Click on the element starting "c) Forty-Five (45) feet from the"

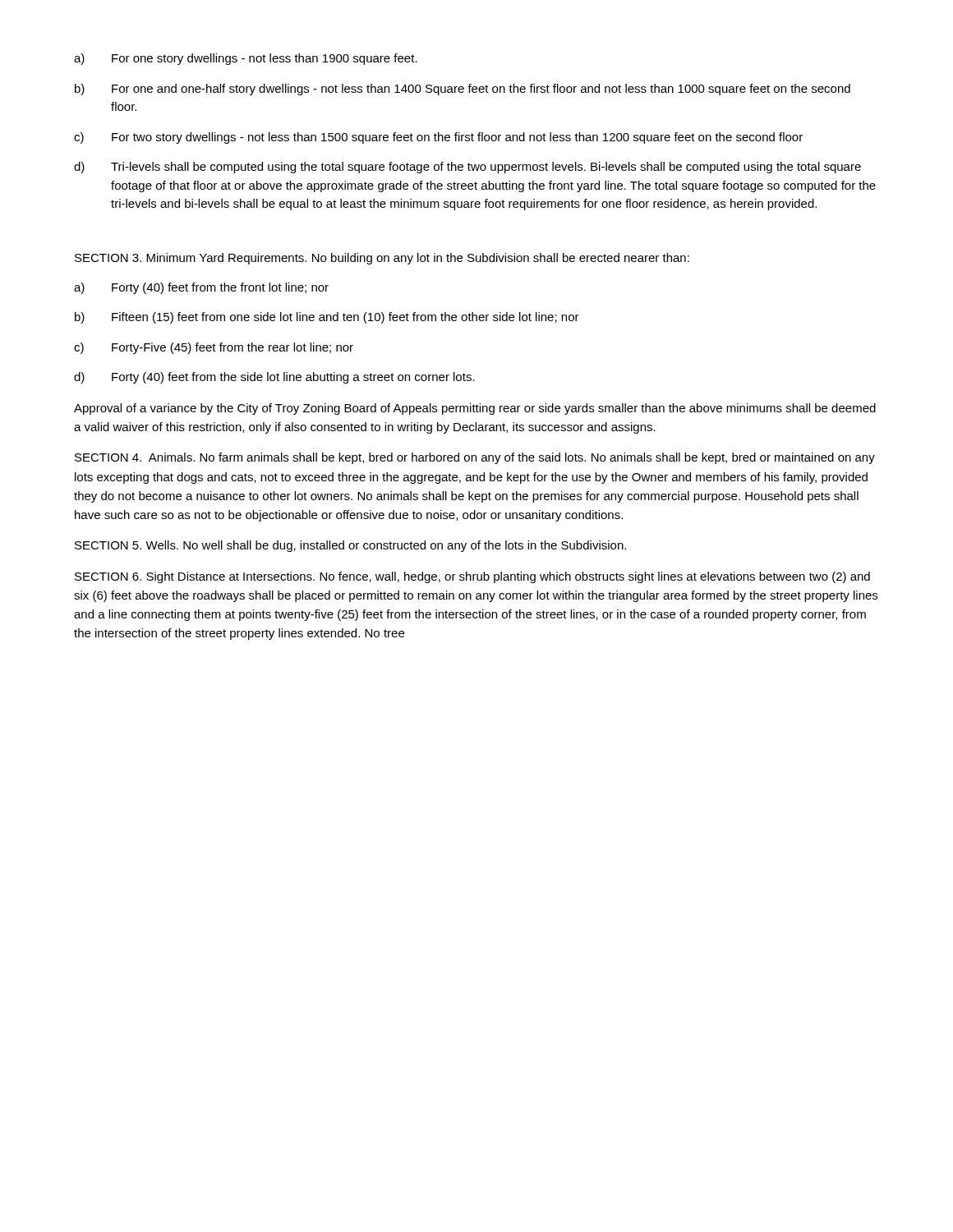[214, 348]
